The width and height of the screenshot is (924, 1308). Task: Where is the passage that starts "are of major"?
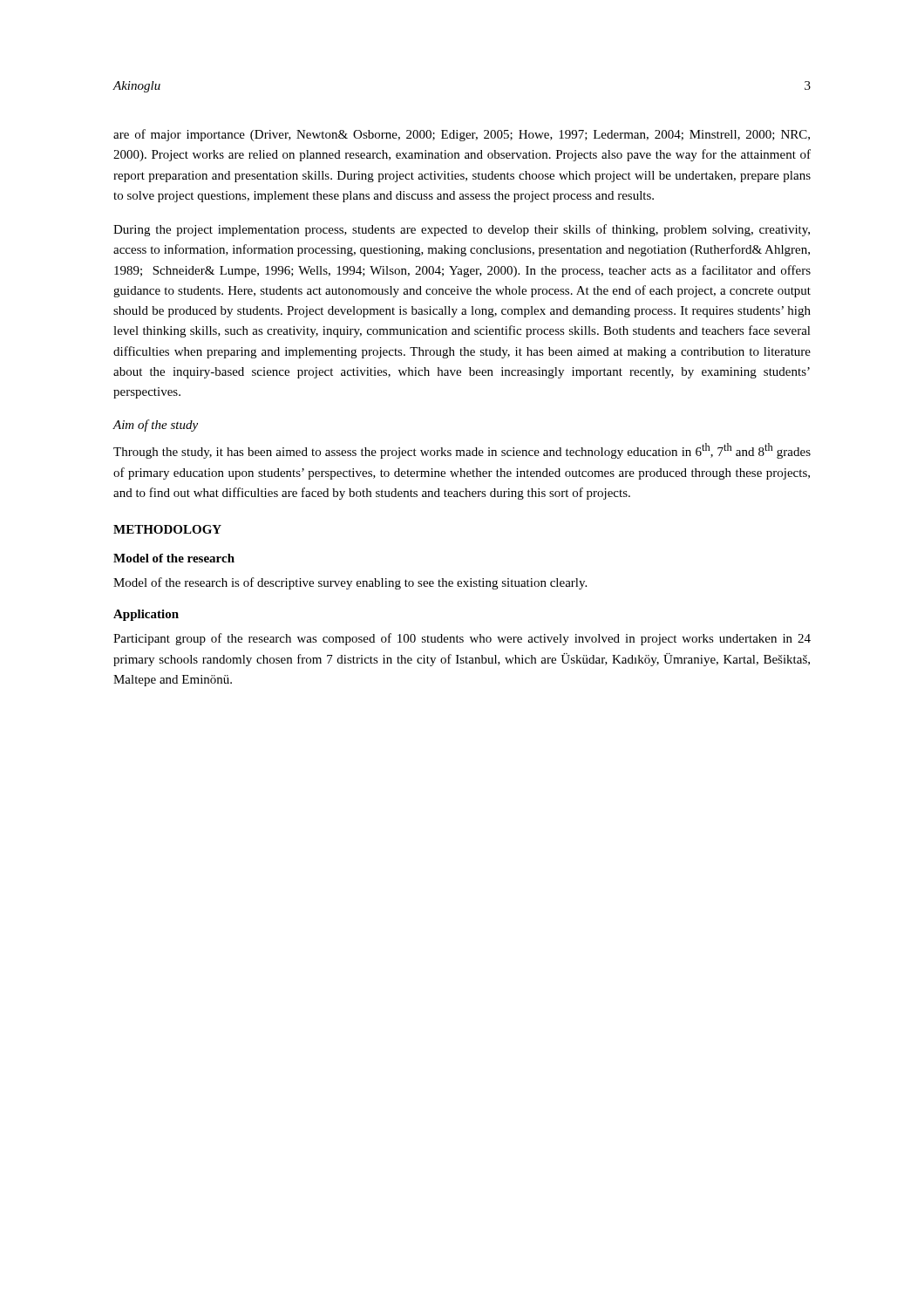[462, 165]
